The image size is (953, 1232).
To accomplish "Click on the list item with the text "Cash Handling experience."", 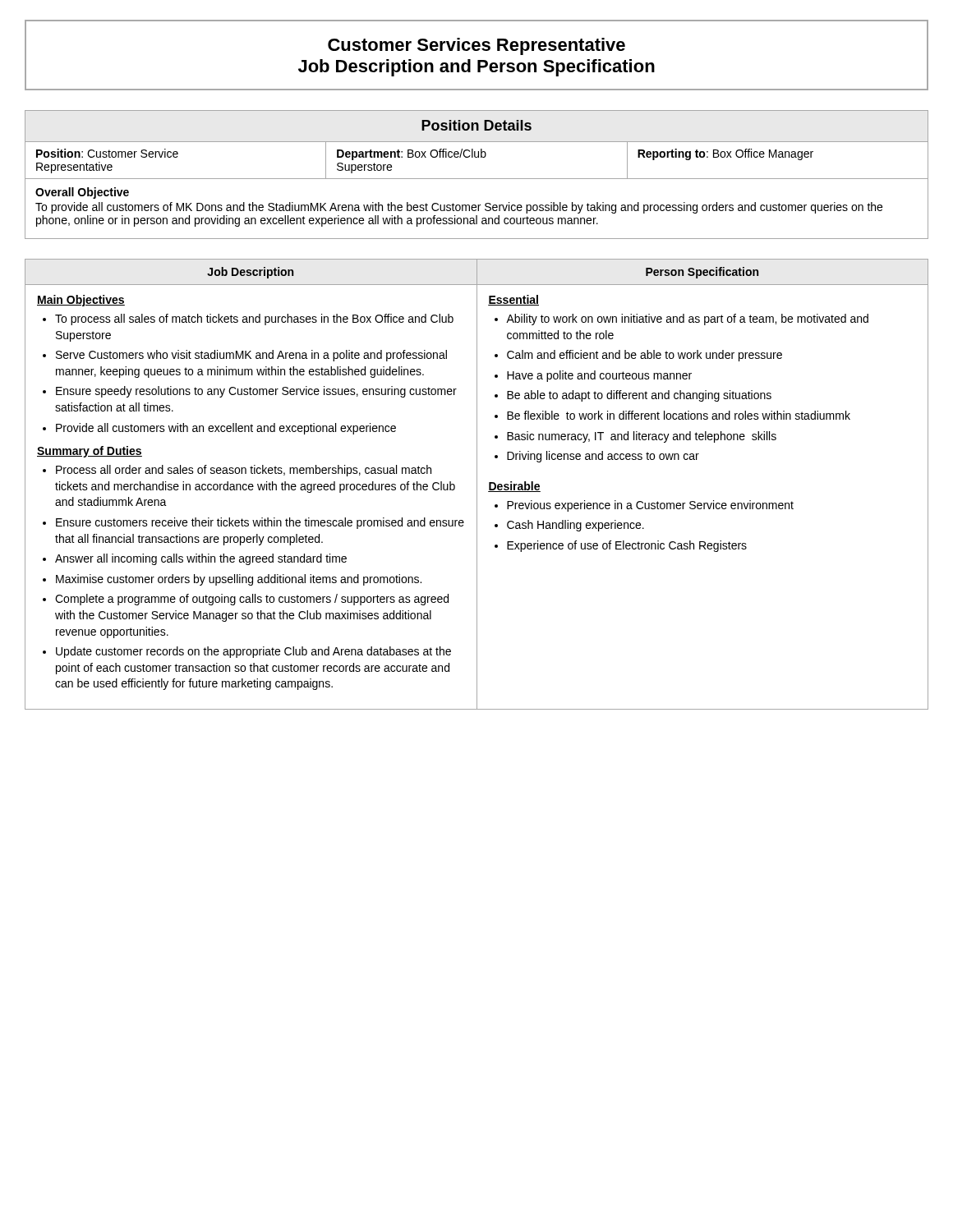I will click(x=576, y=525).
